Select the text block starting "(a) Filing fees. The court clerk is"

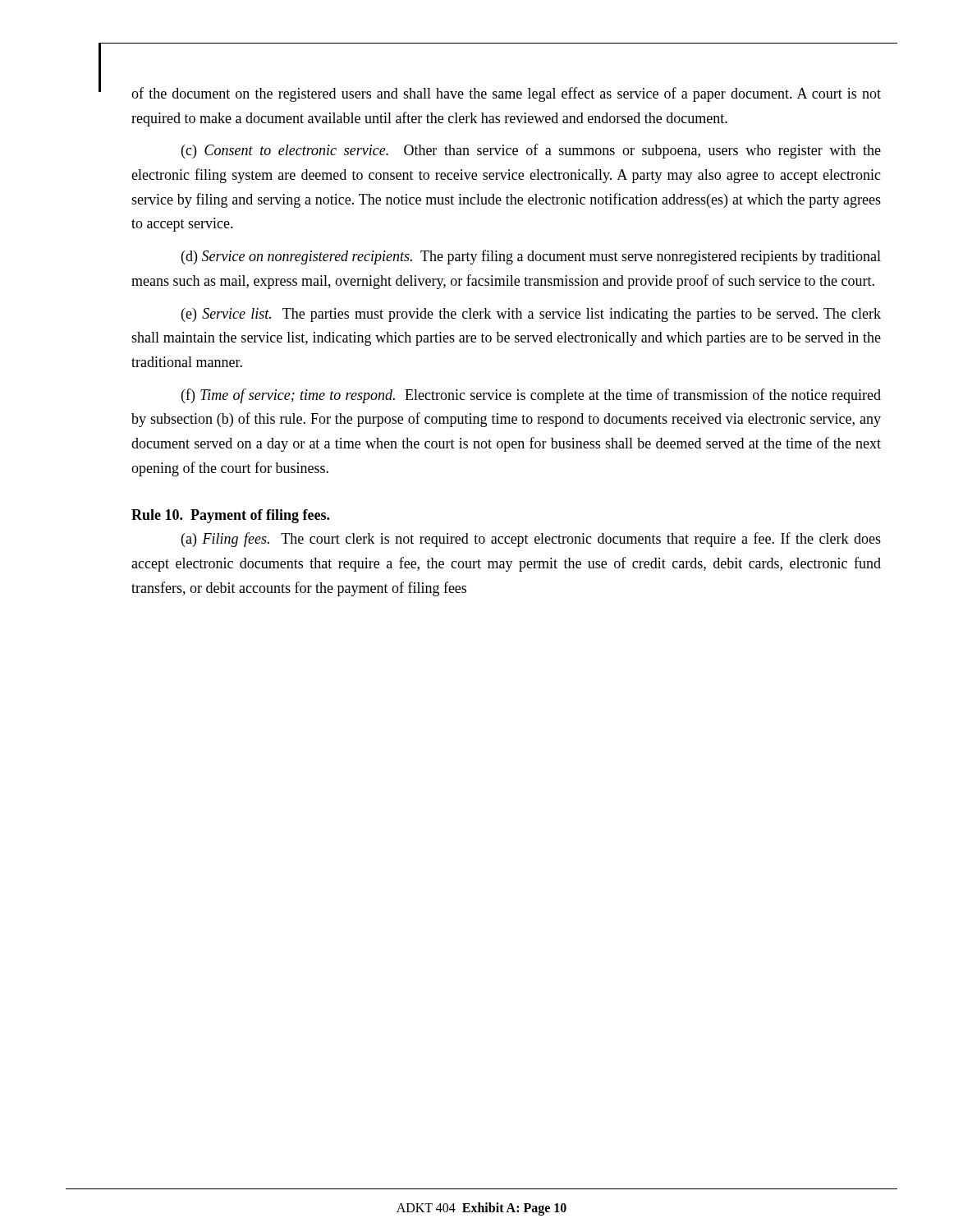pos(506,563)
